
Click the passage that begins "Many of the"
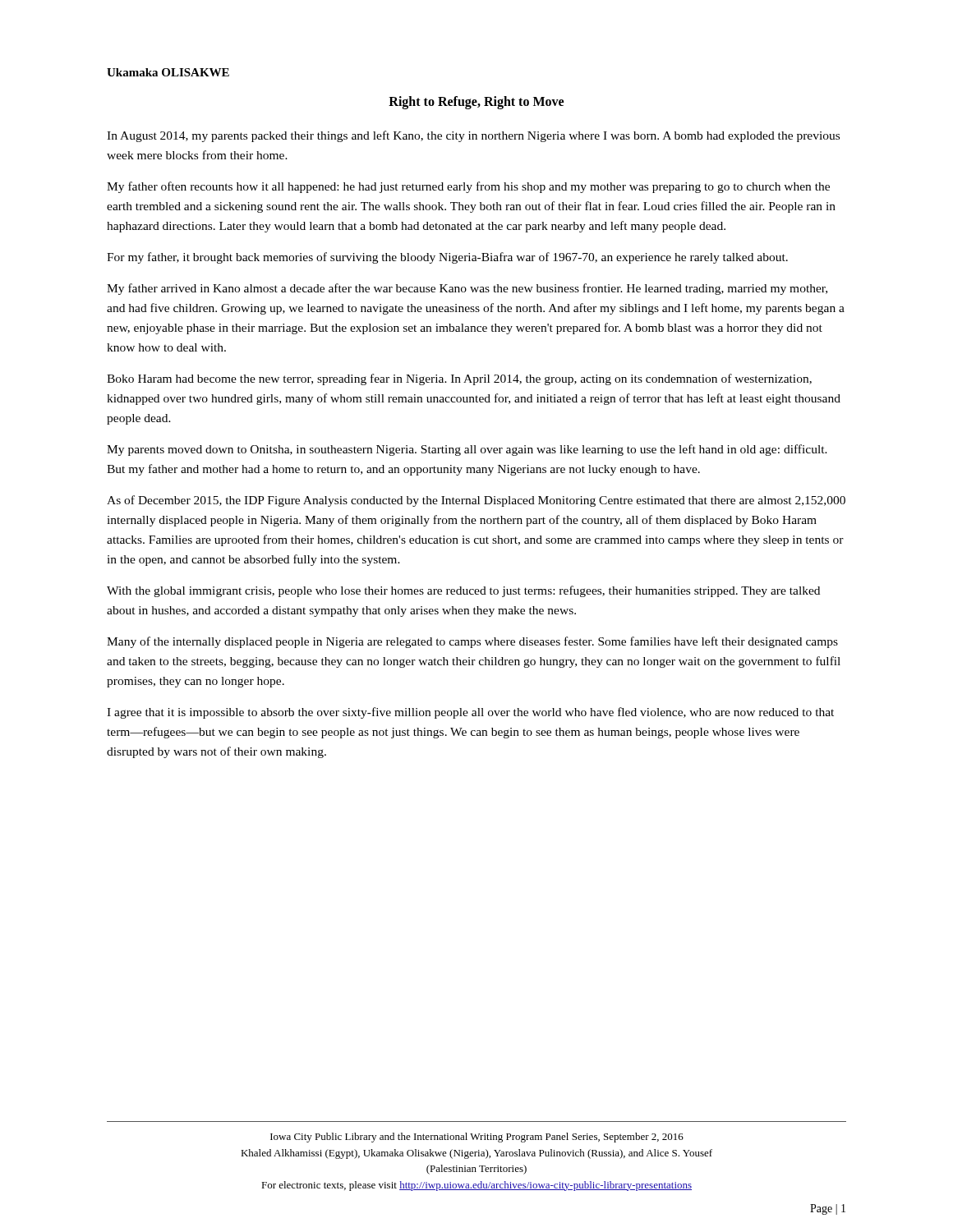pyautogui.click(x=474, y=661)
